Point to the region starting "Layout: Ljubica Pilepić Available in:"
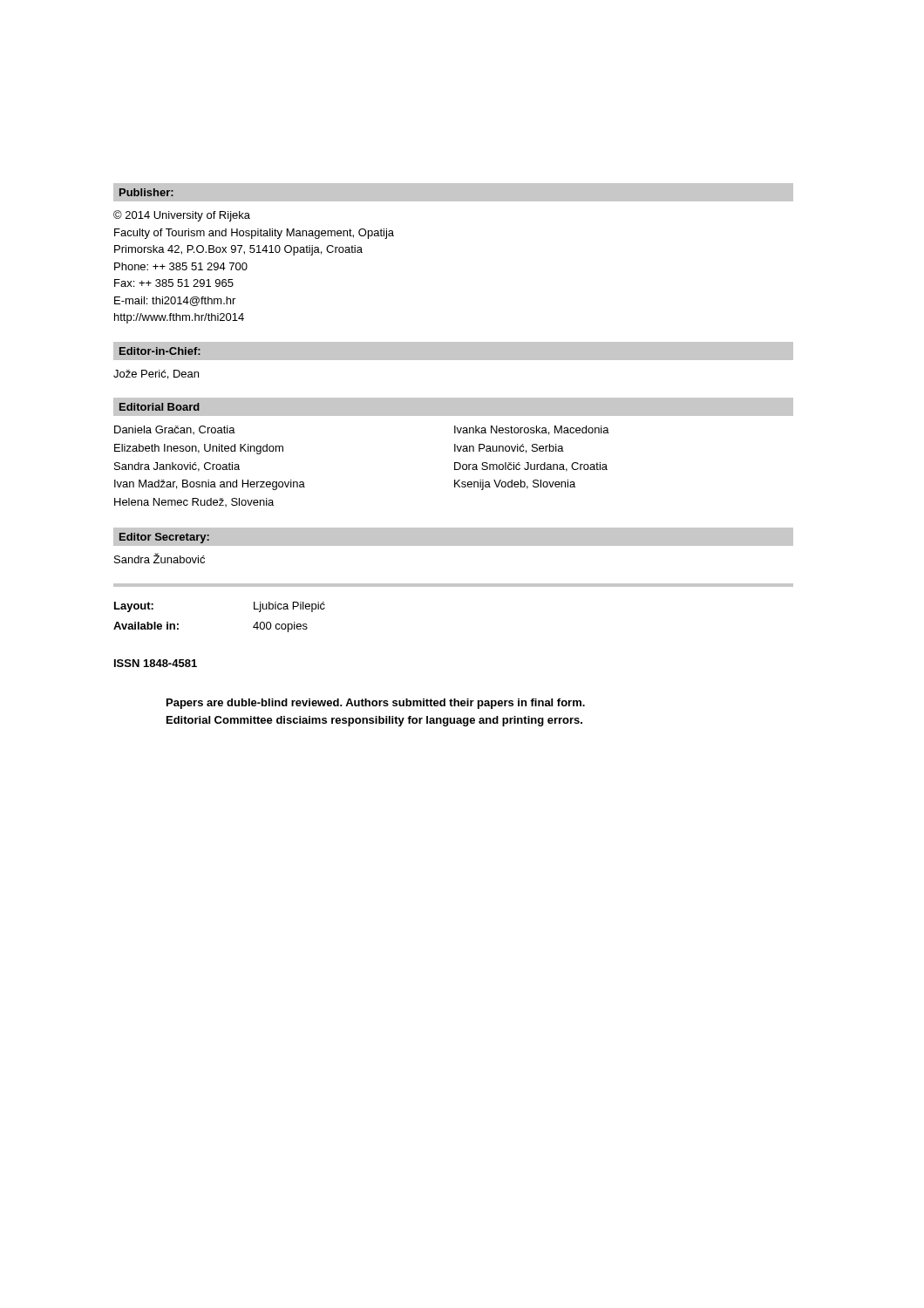924x1308 pixels. (x=126, y=606)
